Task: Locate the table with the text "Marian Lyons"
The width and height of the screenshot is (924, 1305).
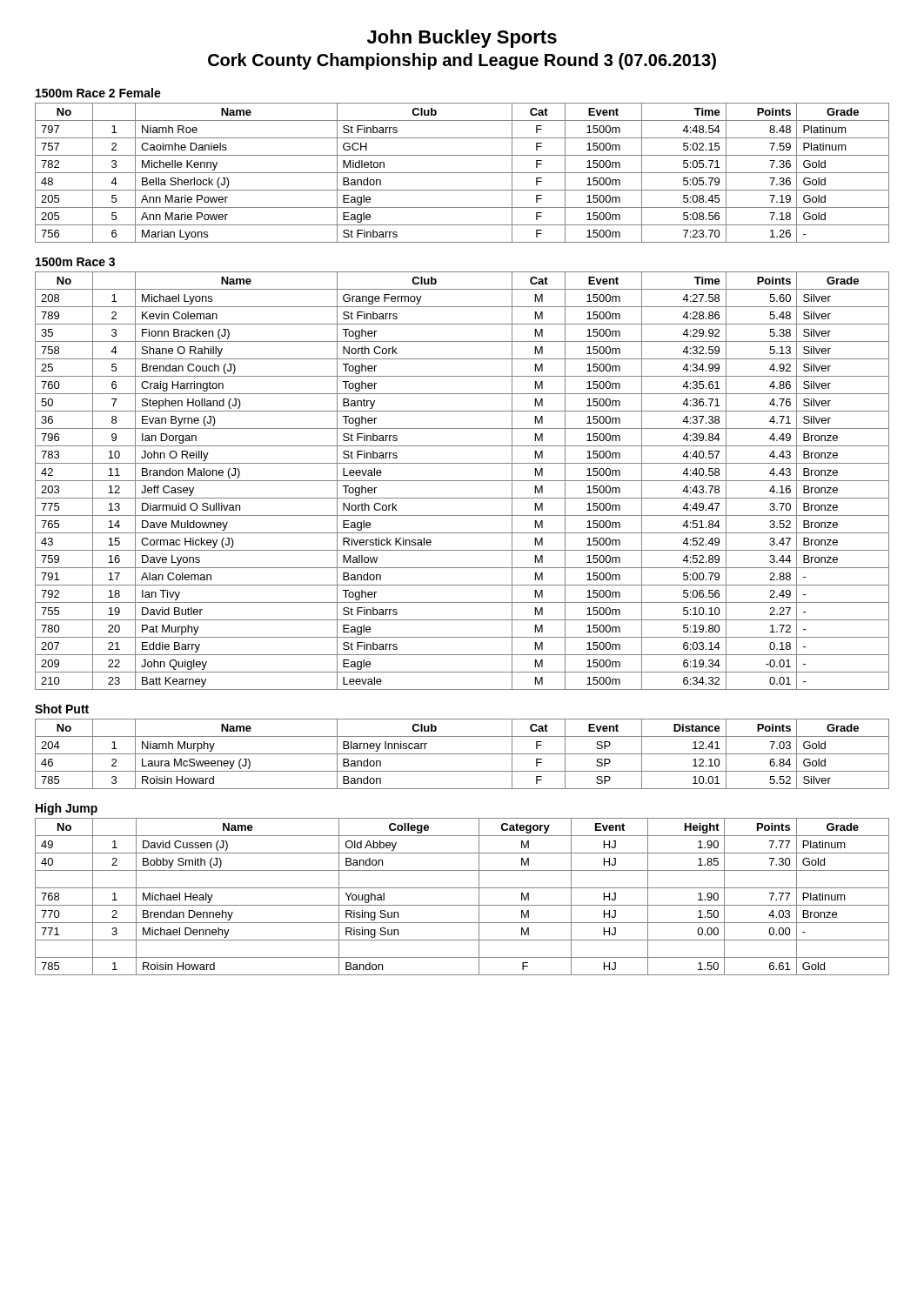Action: [x=462, y=173]
